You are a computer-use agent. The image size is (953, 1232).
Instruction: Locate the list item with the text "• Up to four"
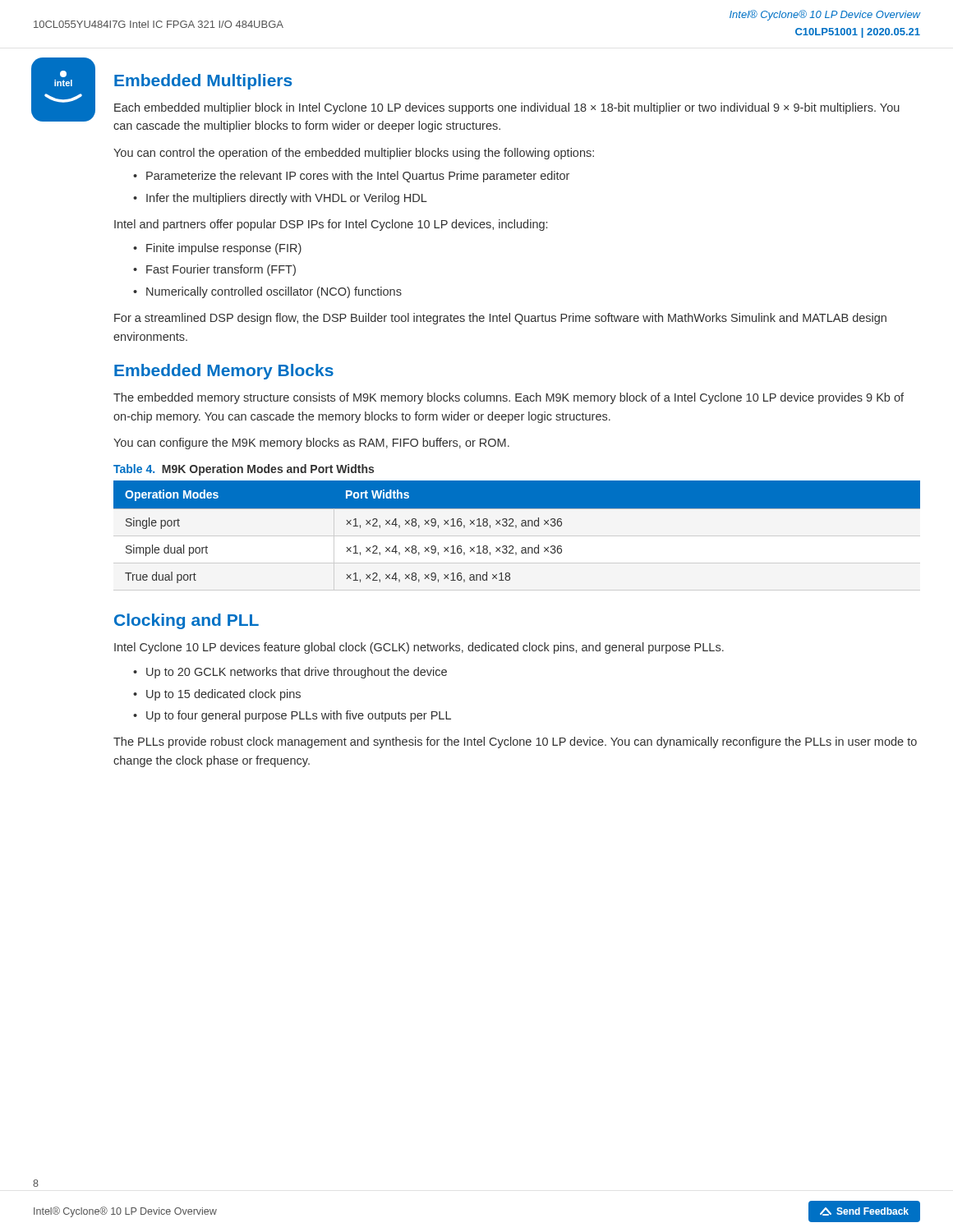(292, 716)
